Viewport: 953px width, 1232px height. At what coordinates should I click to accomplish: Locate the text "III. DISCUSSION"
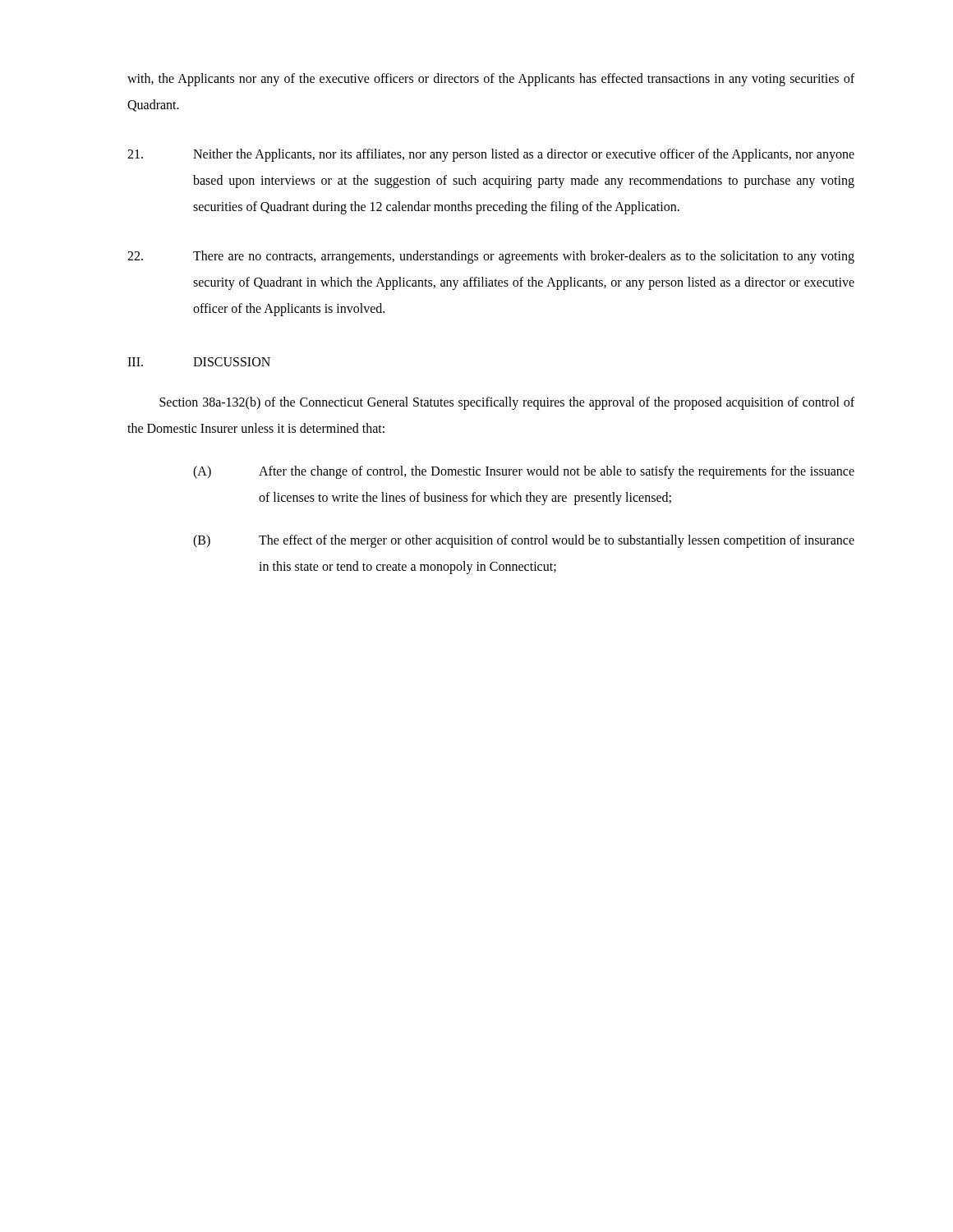coord(199,362)
